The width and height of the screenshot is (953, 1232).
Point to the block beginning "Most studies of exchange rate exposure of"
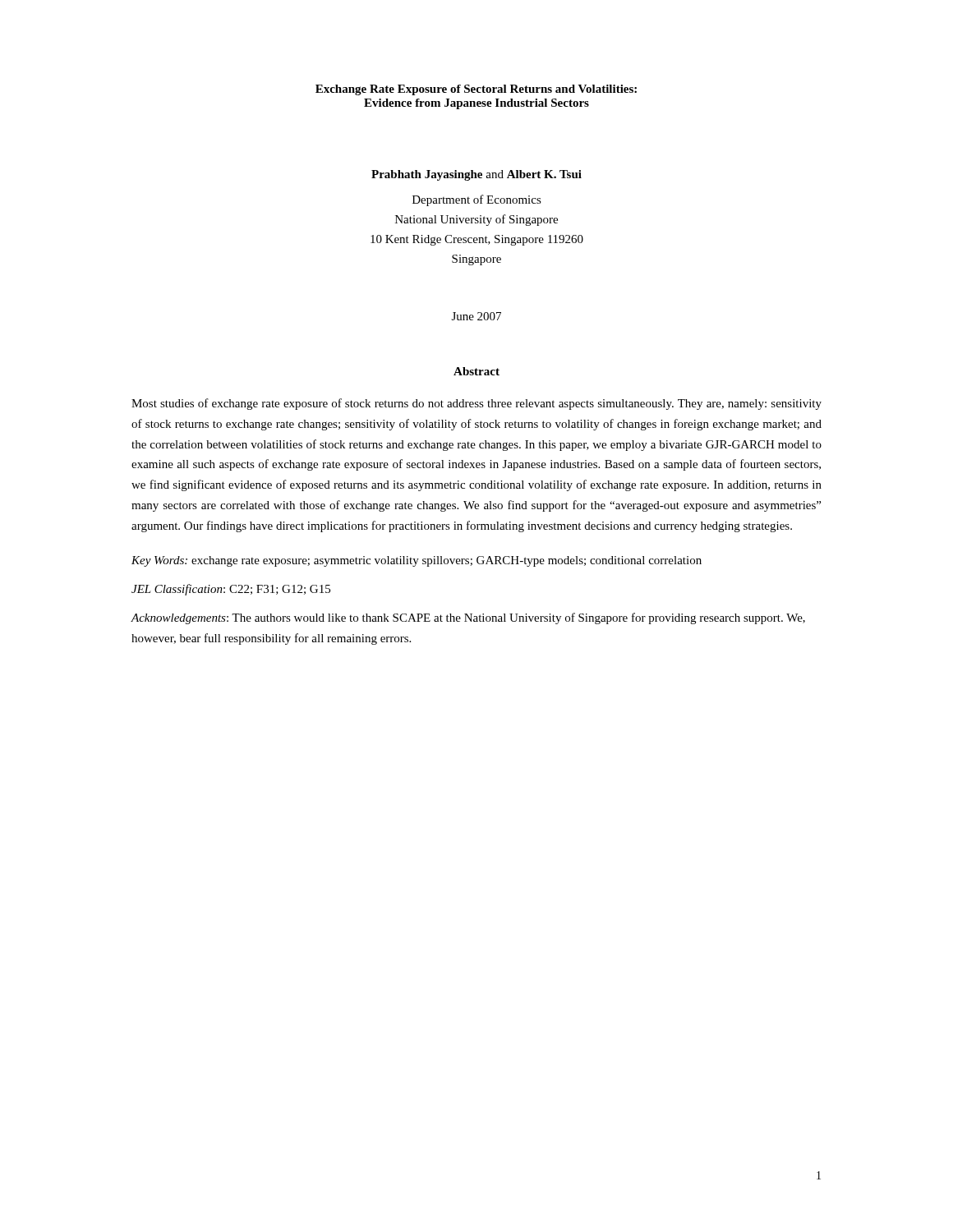(x=476, y=464)
